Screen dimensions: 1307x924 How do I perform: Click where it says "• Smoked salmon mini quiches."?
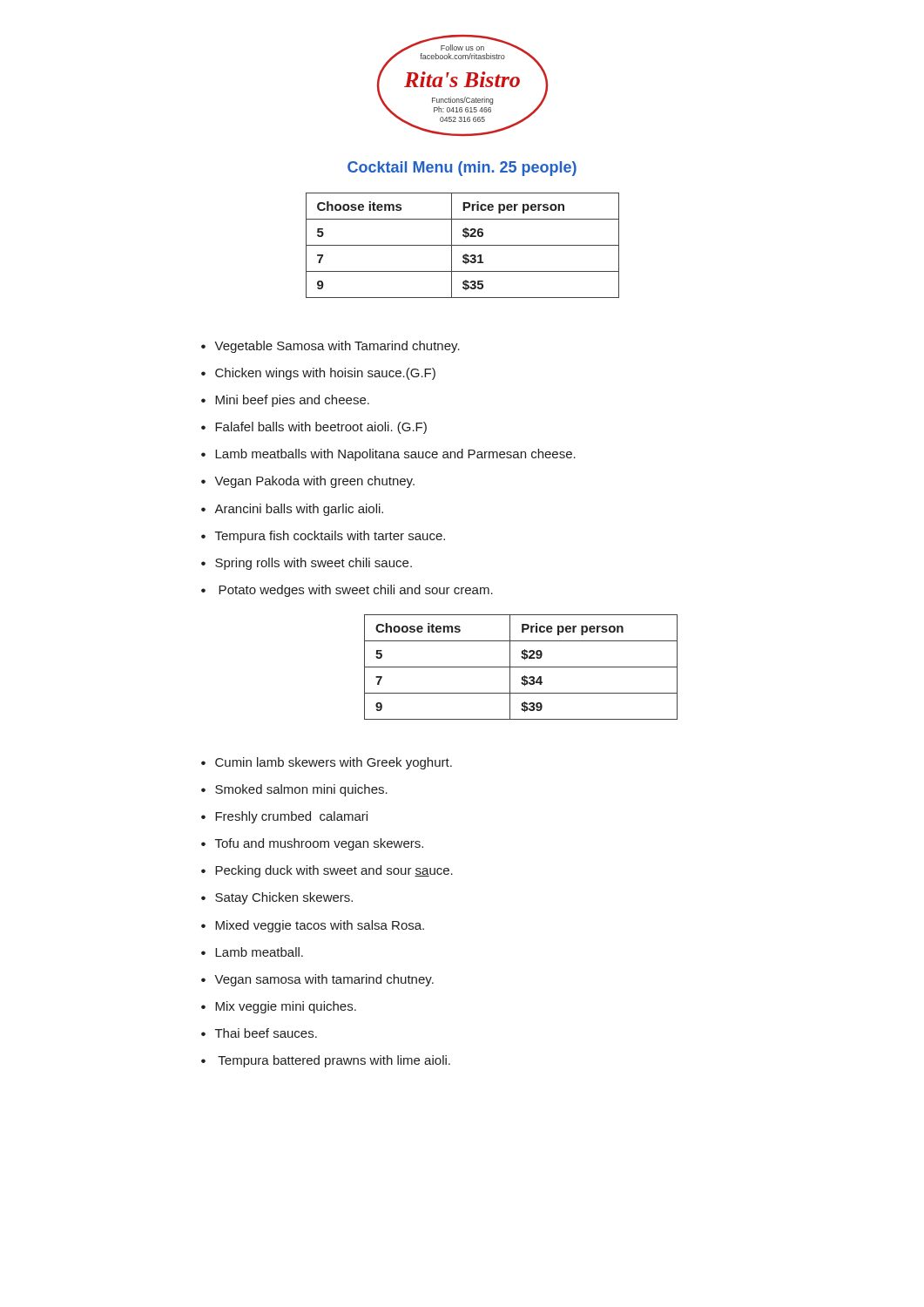(x=294, y=790)
